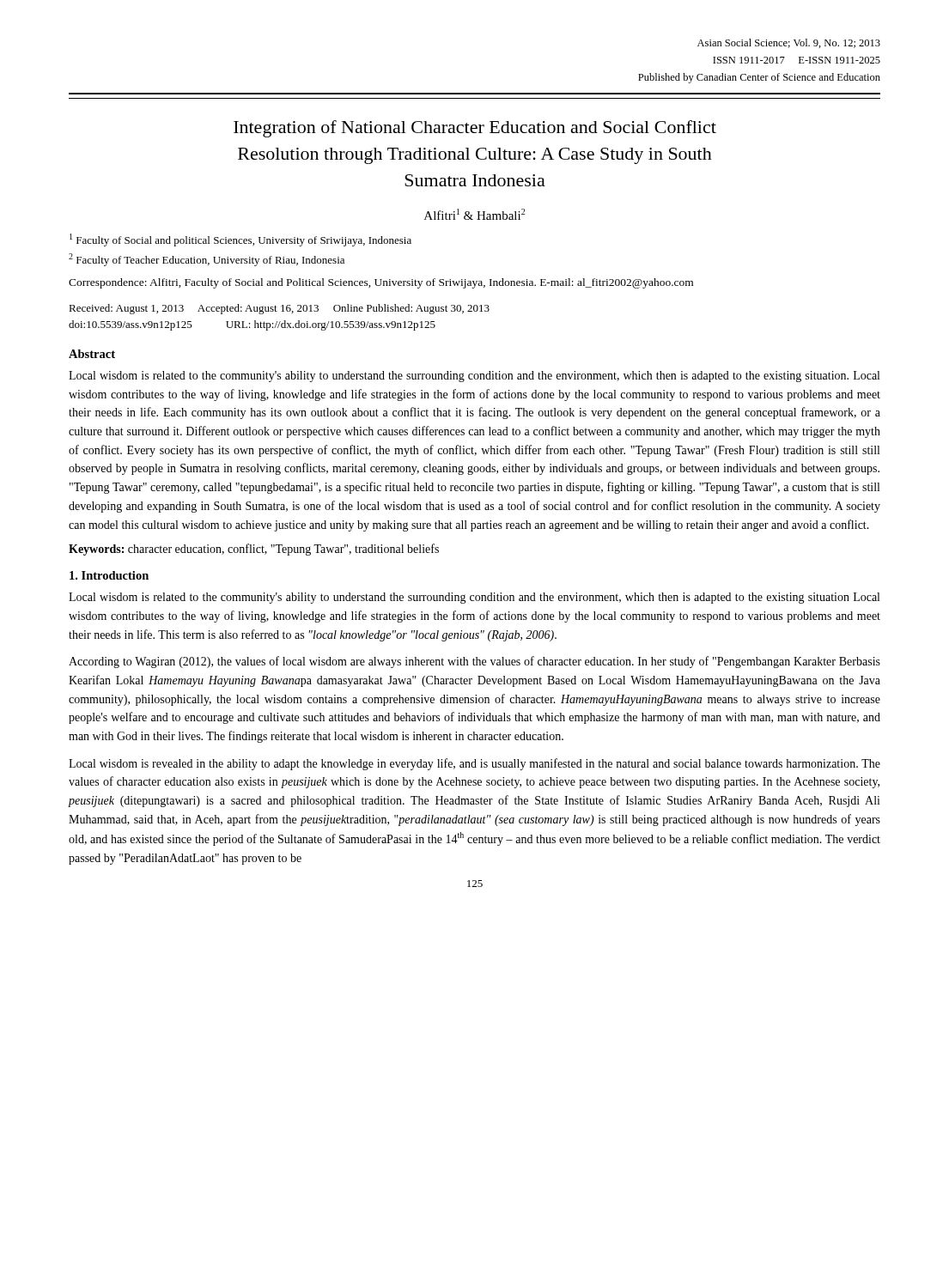Find the section header that reads "1. Introduction"
Image resolution: width=949 pixels, height=1288 pixels.
pyautogui.click(x=109, y=576)
